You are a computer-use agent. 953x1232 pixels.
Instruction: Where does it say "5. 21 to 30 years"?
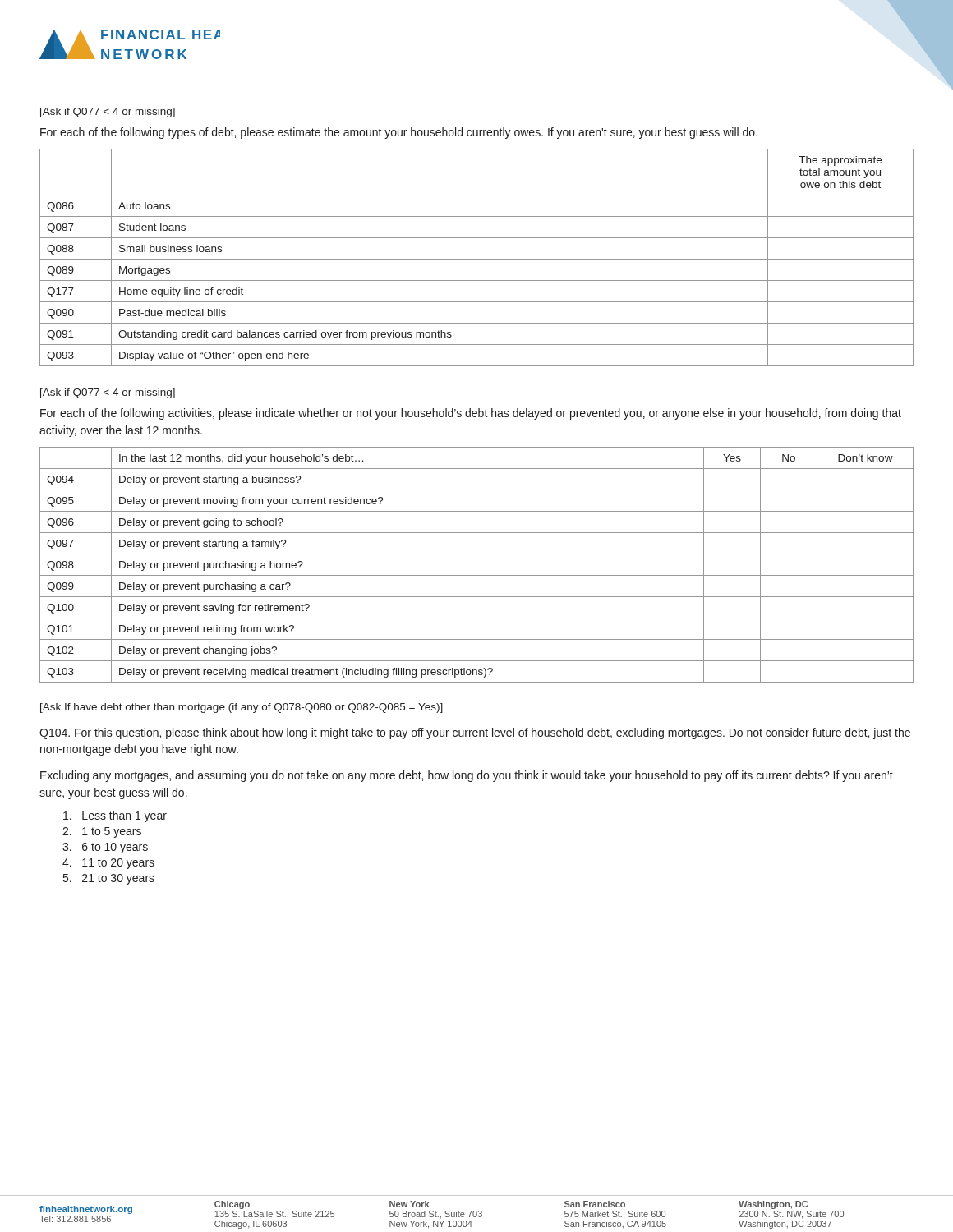click(108, 878)
